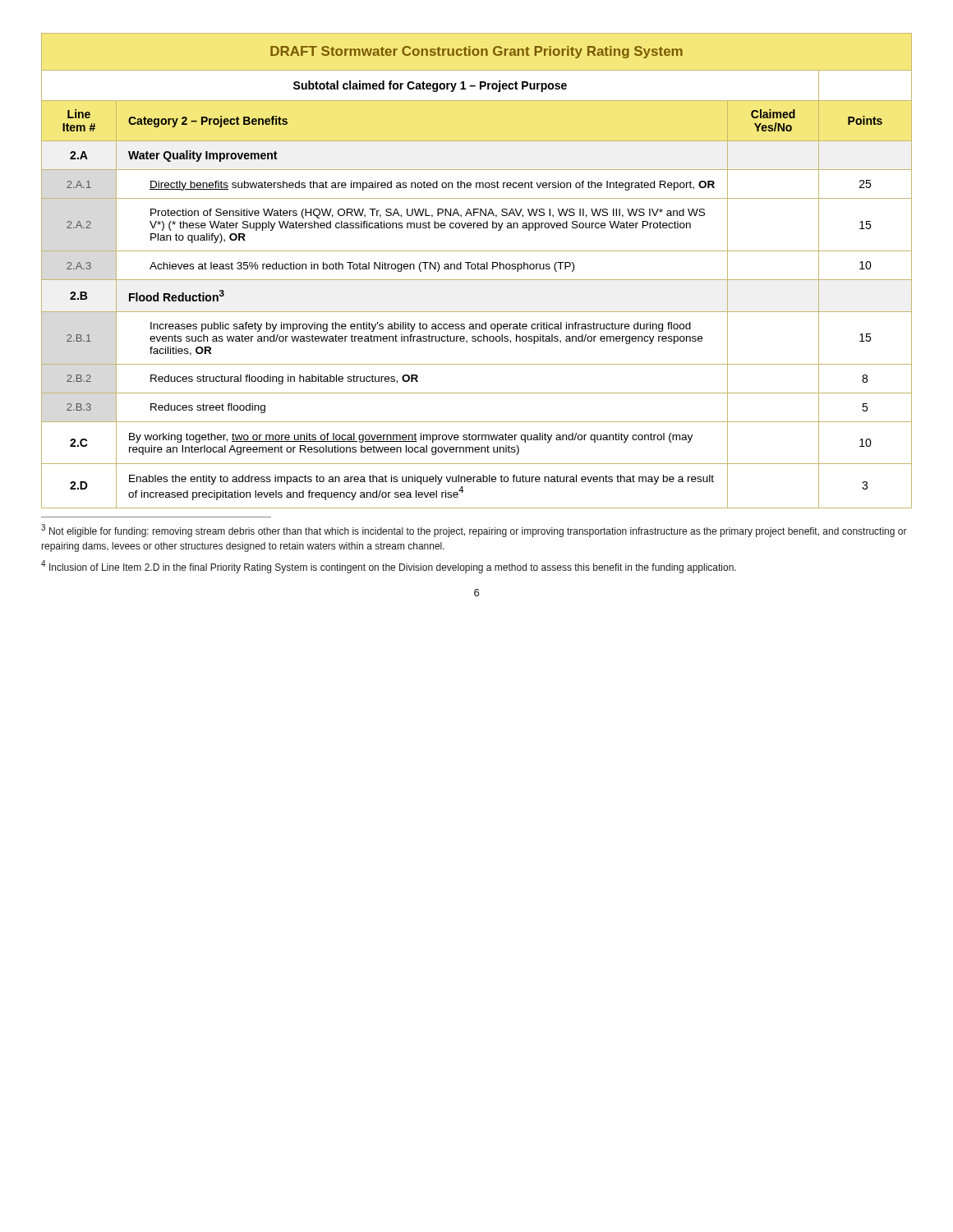The image size is (953, 1232).
Task: Select the footnote that says "4 Inclusion of Line Item 2.D"
Action: click(x=389, y=566)
